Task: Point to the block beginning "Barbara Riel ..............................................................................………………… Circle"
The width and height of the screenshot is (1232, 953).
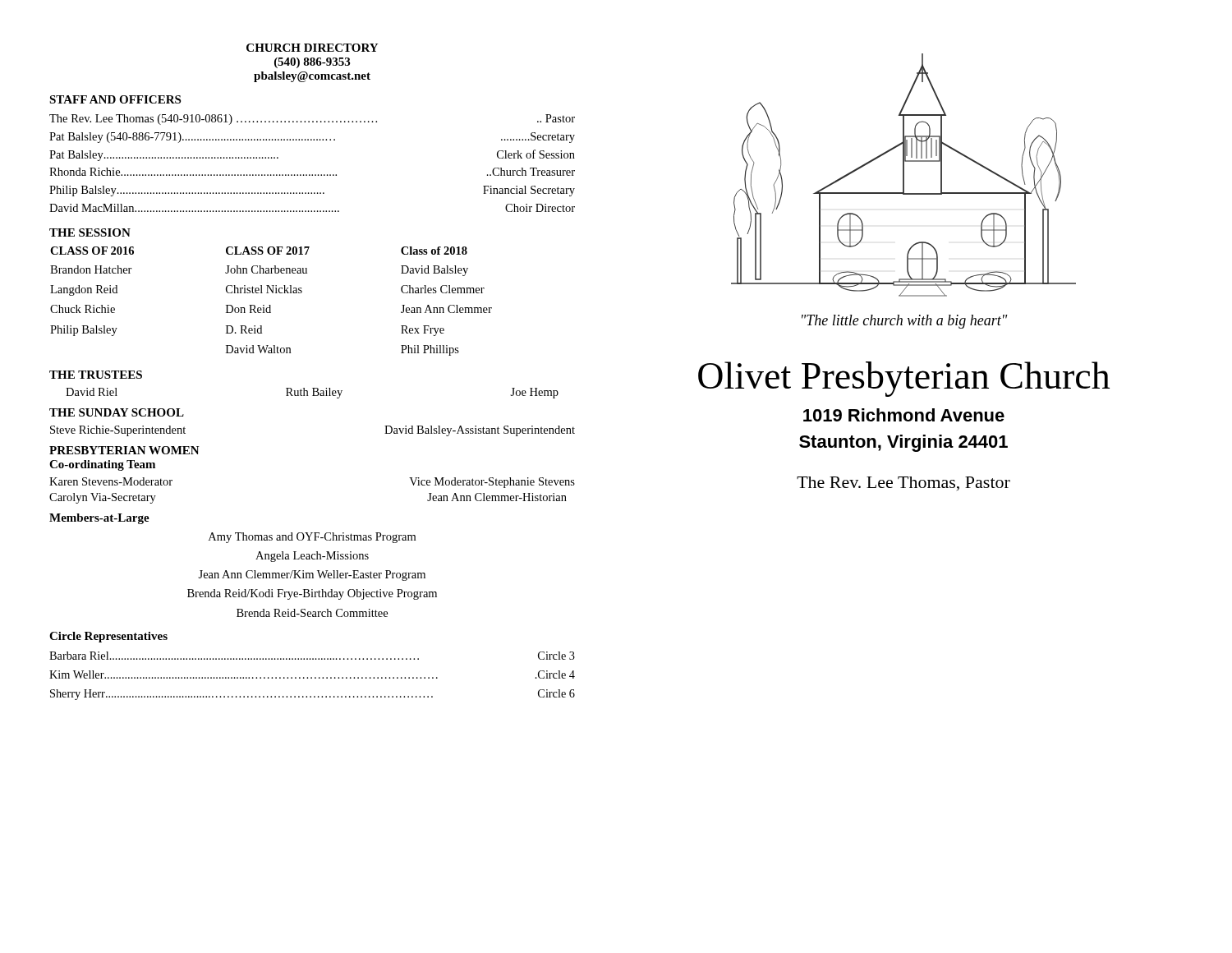Action: [x=312, y=675]
